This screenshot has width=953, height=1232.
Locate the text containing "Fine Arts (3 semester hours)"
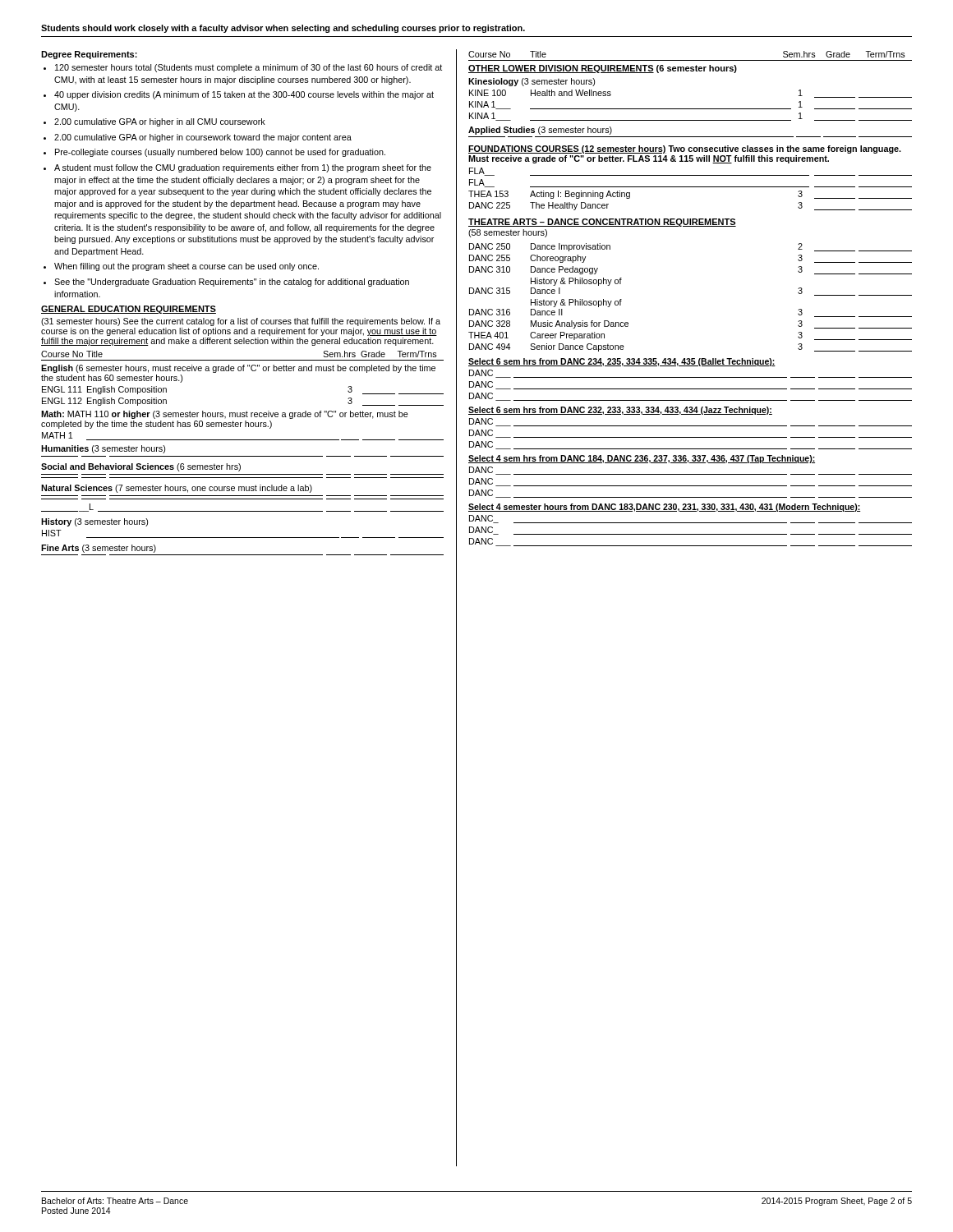coord(99,548)
